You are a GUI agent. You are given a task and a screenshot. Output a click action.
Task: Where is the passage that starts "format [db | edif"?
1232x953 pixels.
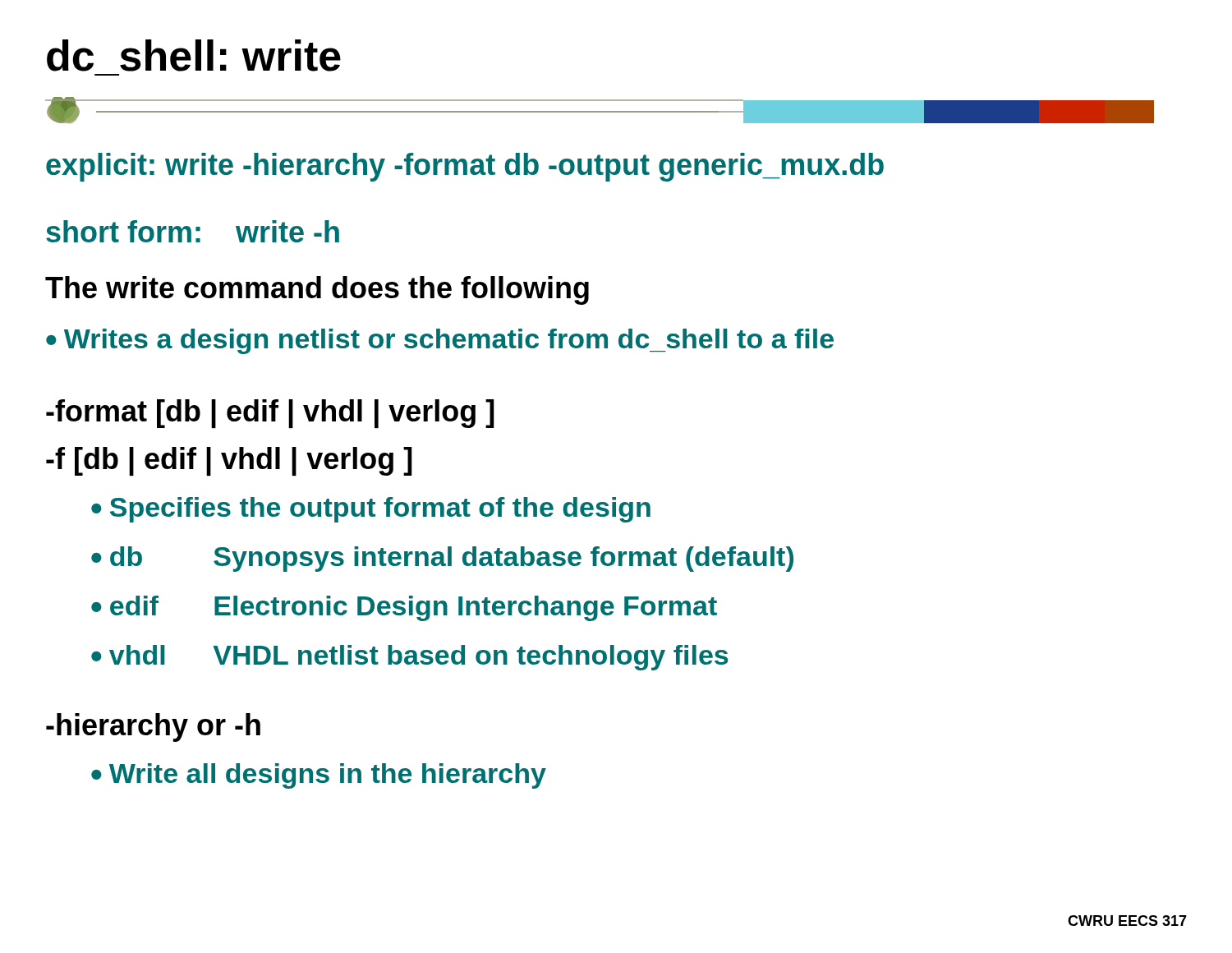270,411
